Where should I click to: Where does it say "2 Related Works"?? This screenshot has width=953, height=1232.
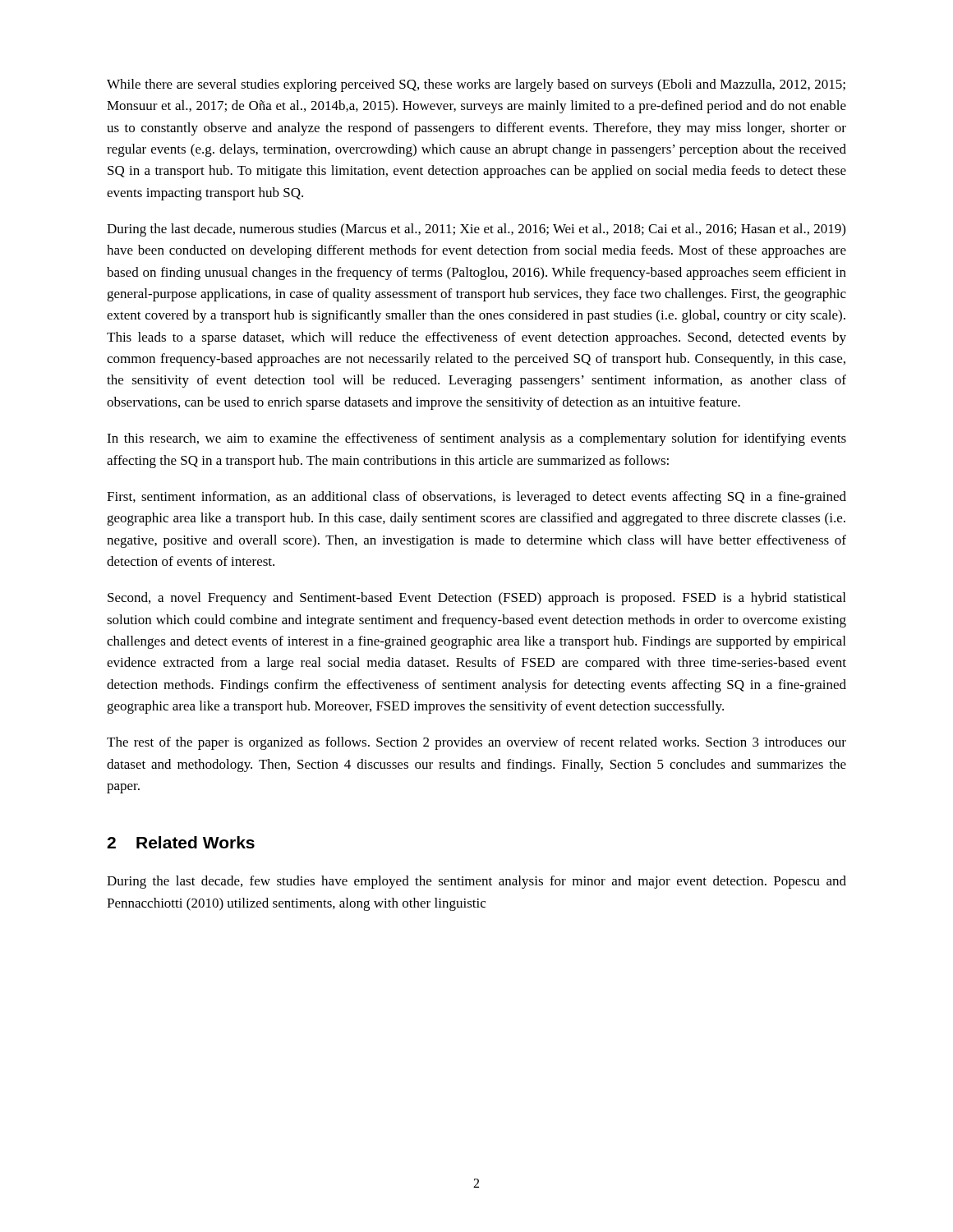pos(181,843)
